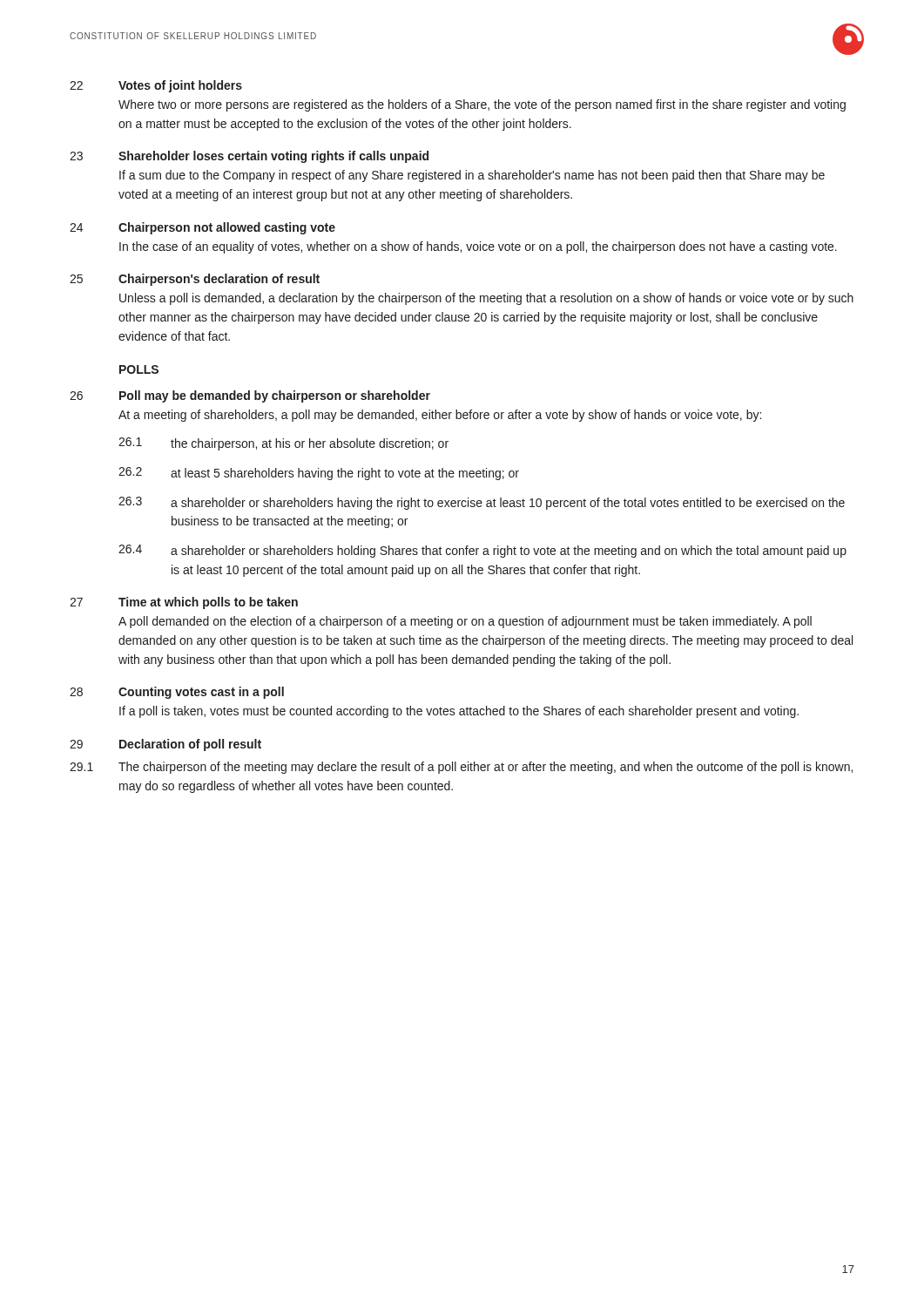
Task: Find the list item that reads "26.2 at least 5"
Action: (486, 474)
